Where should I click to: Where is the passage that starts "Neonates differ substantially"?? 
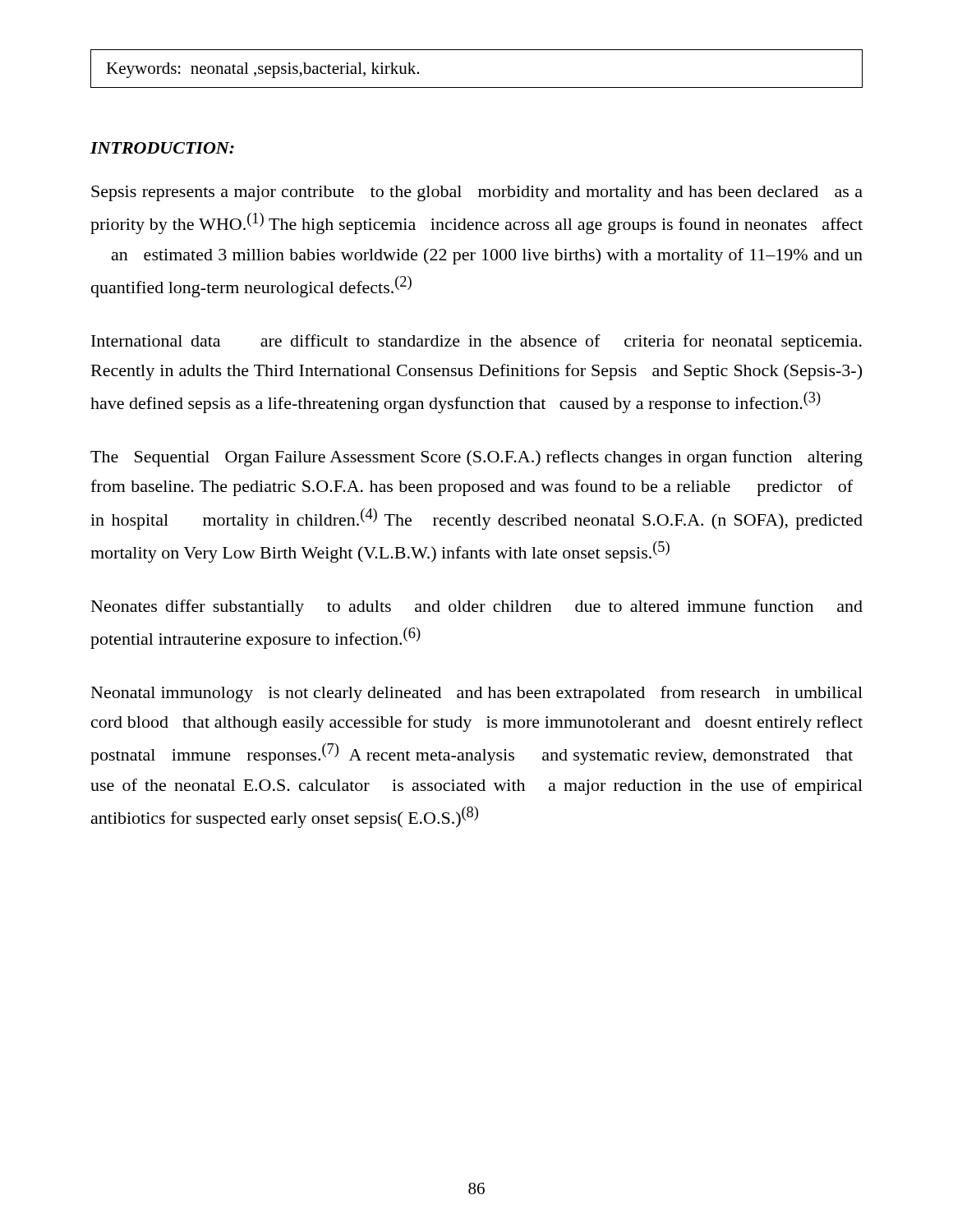476,622
